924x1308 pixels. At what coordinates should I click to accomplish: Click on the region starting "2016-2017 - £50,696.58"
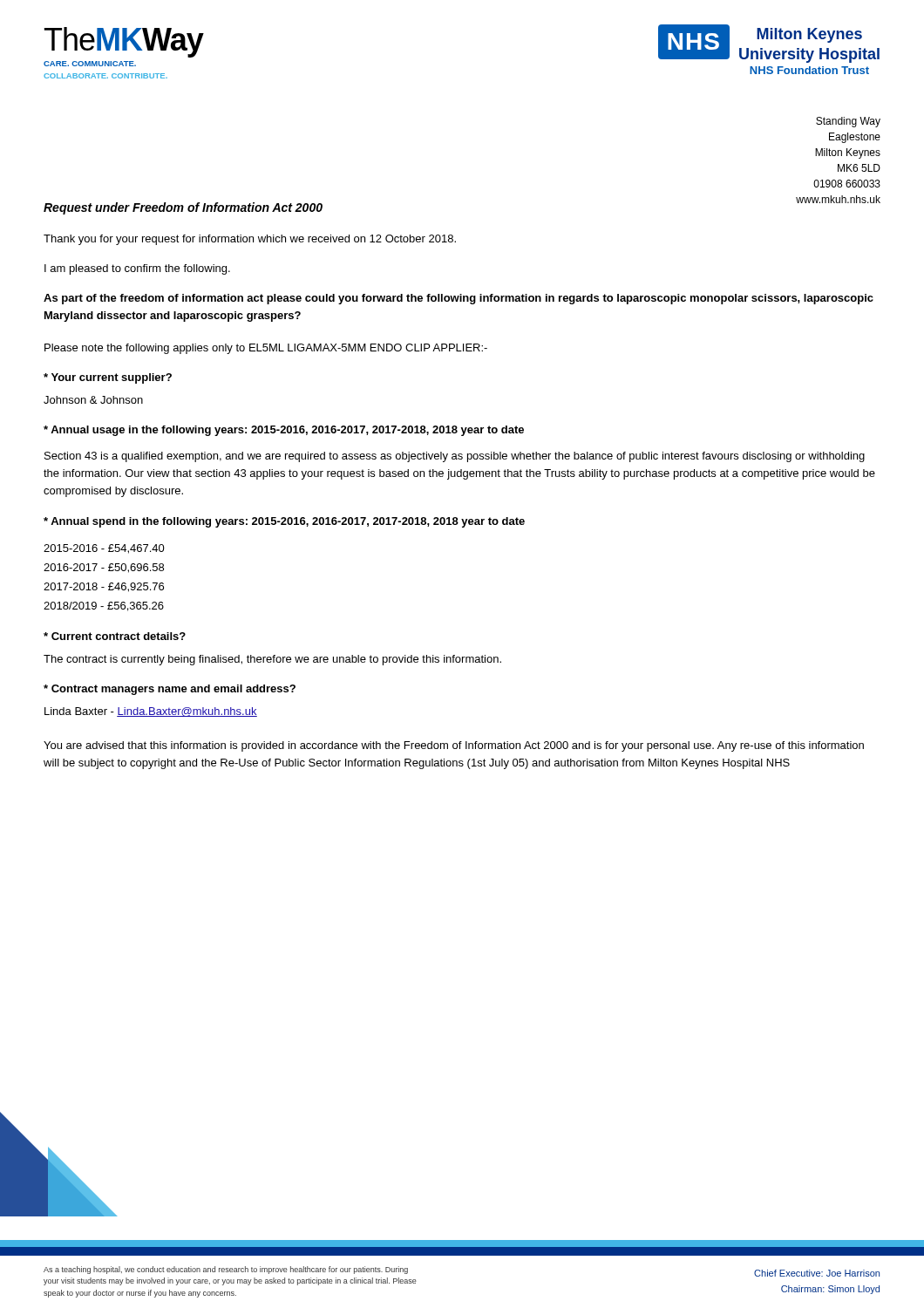coord(104,567)
